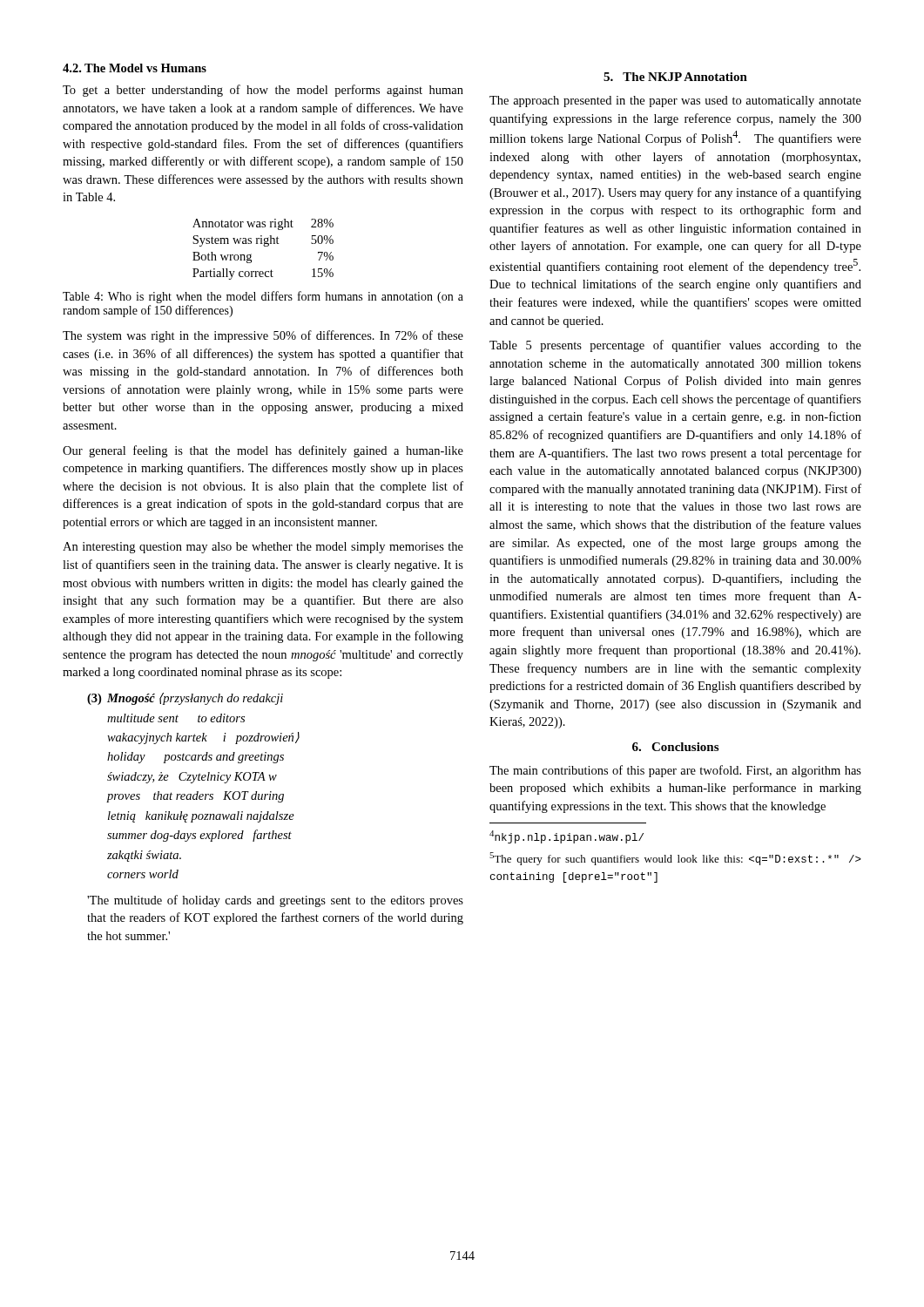Find the table that mentions "Annotator was right"
The image size is (924, 1307).
tap(263, 248)
